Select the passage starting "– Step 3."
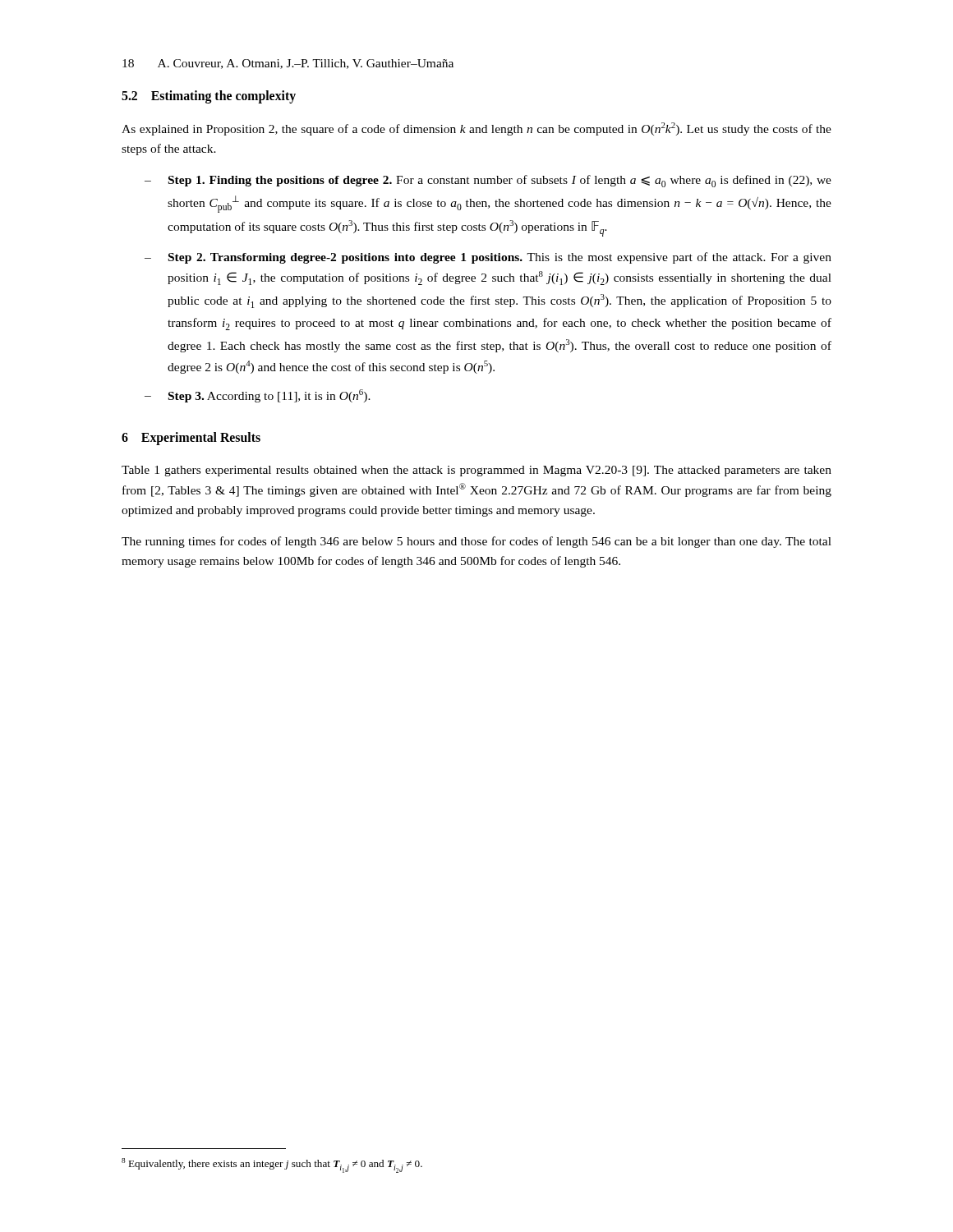 pos(258,396)
